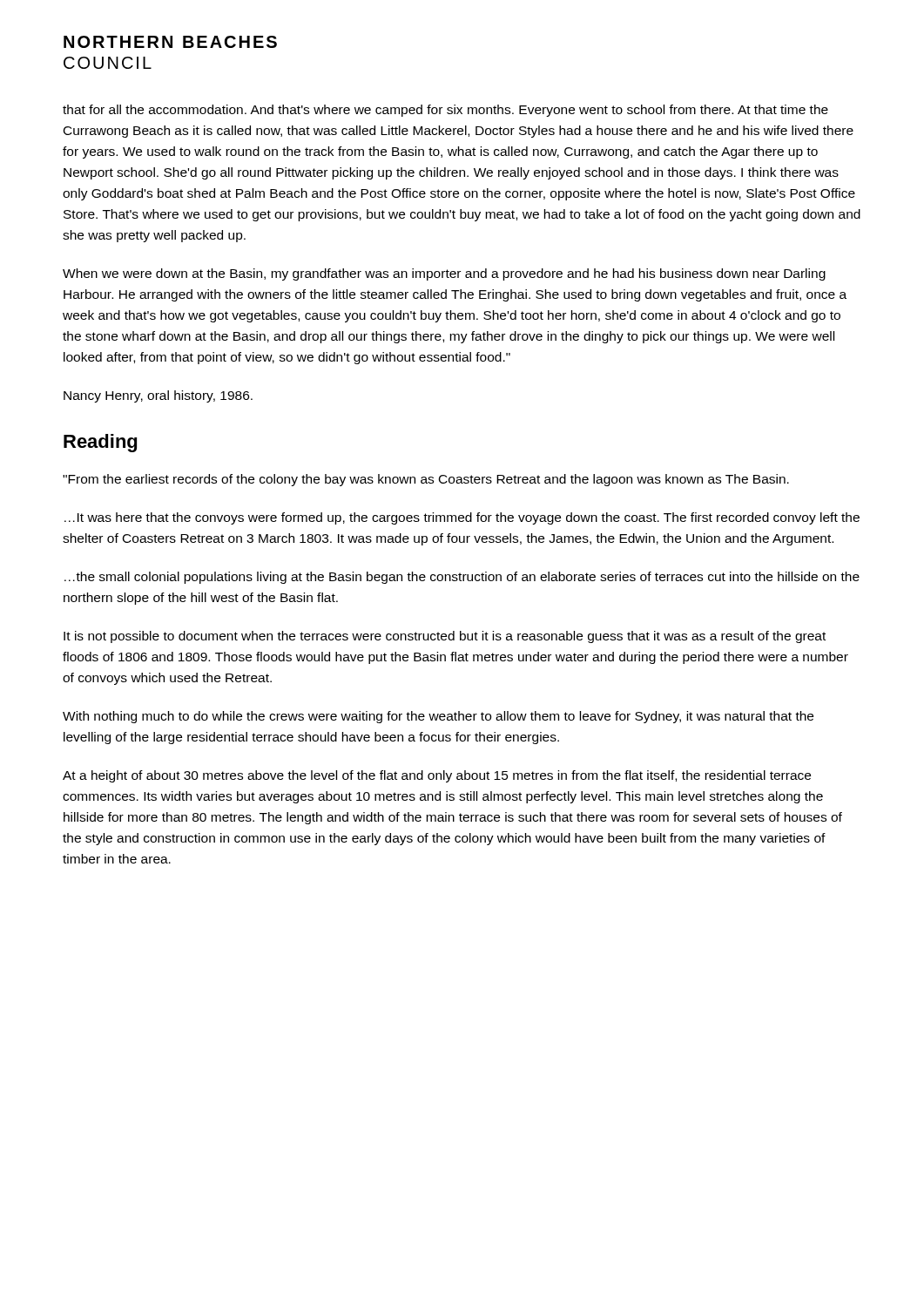This screenshot has width=924, height=1307.
Task: Select the text starting "that for all"
Action: tap(462, 172)
